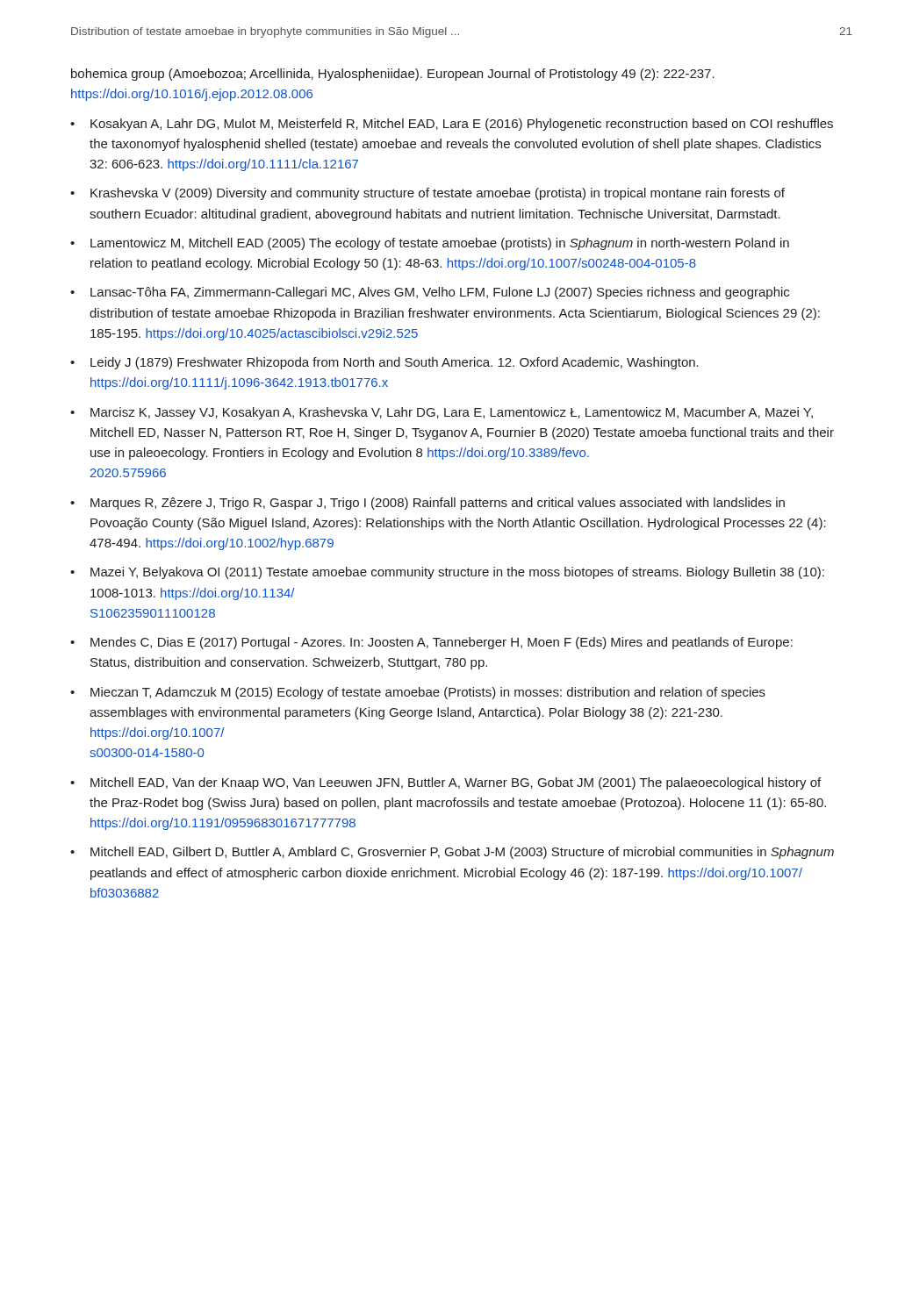The height and width of the screenshot is (1316, 905).
Task: Locate the list item with the text "• Leidy J (1879) Freshwater Rhizopoda from"
Action: coord(452,372)
